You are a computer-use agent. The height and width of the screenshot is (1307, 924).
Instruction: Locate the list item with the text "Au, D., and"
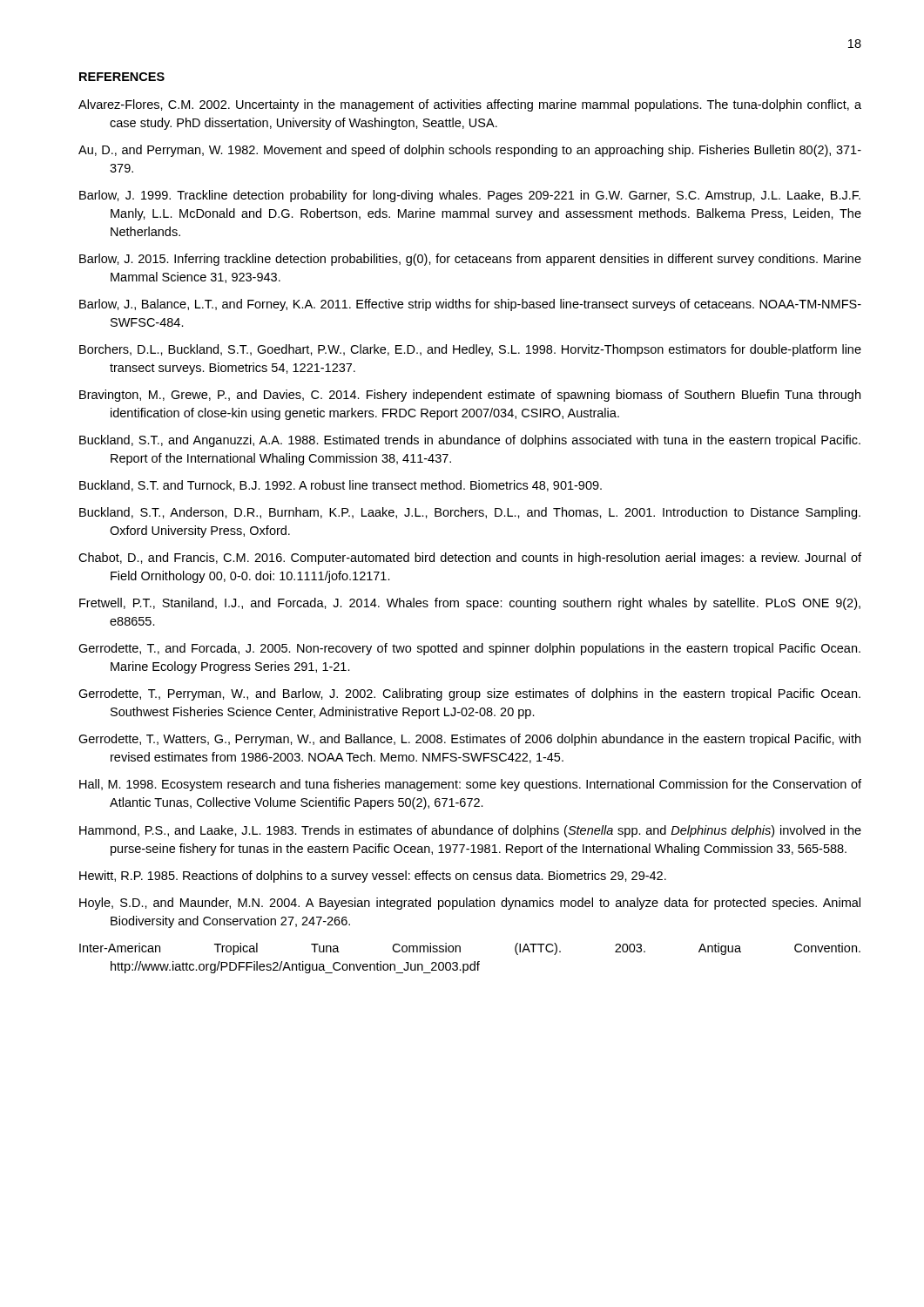(470, 159)
